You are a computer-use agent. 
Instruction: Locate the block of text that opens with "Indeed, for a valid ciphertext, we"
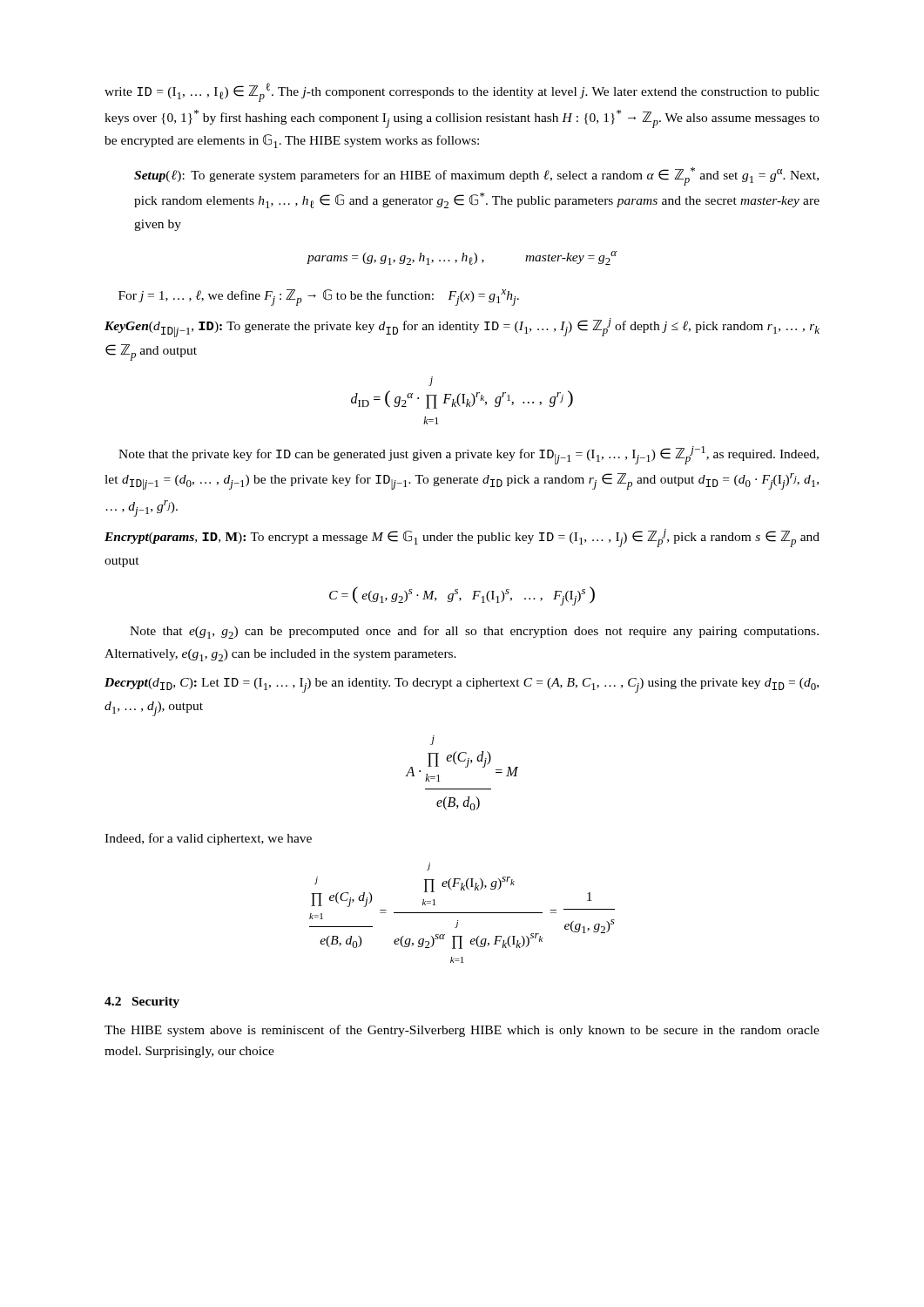coord(208,838)
